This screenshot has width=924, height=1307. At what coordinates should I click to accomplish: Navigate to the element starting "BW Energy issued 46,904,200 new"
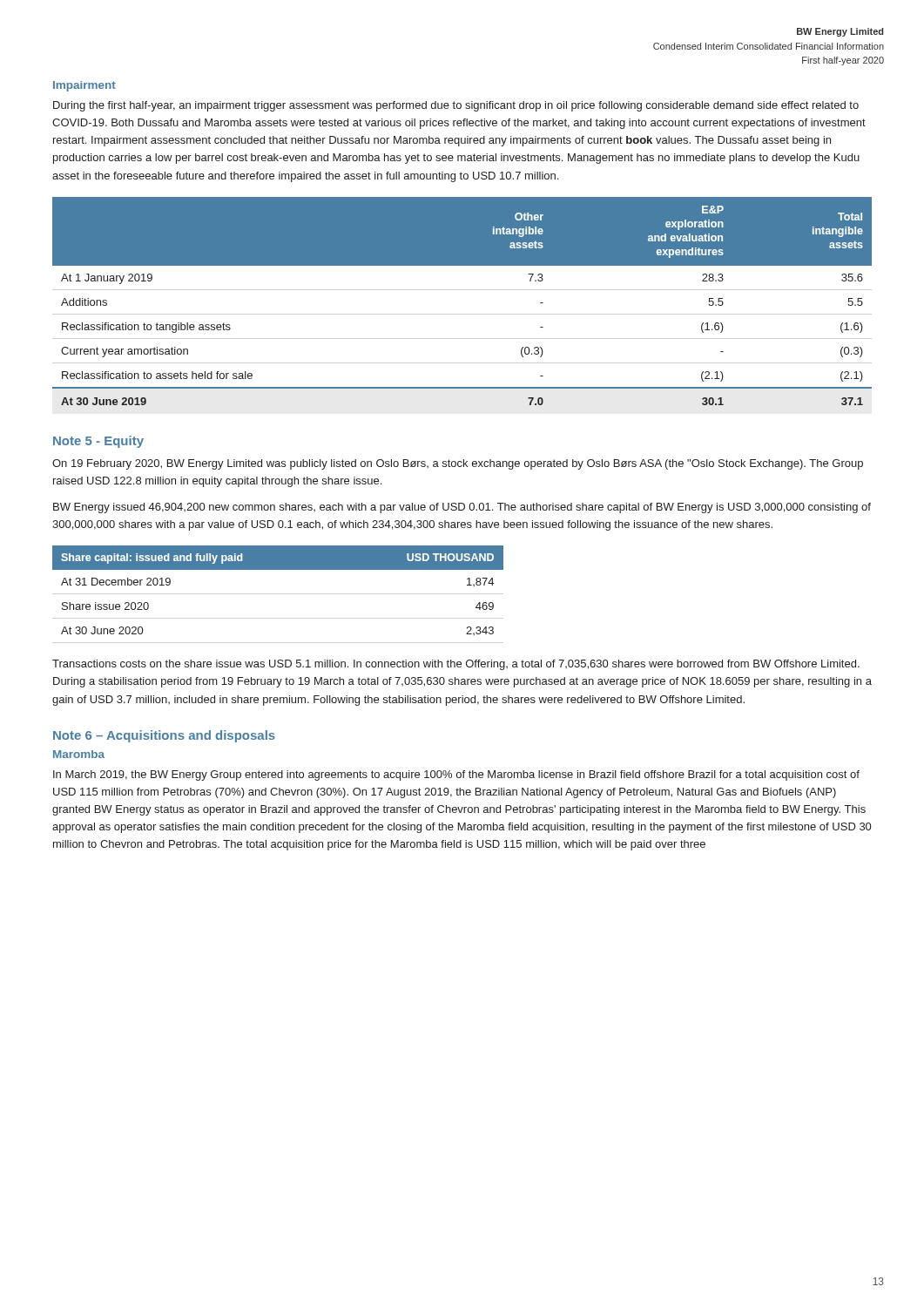pyautogui.click(x=462, y=515)
